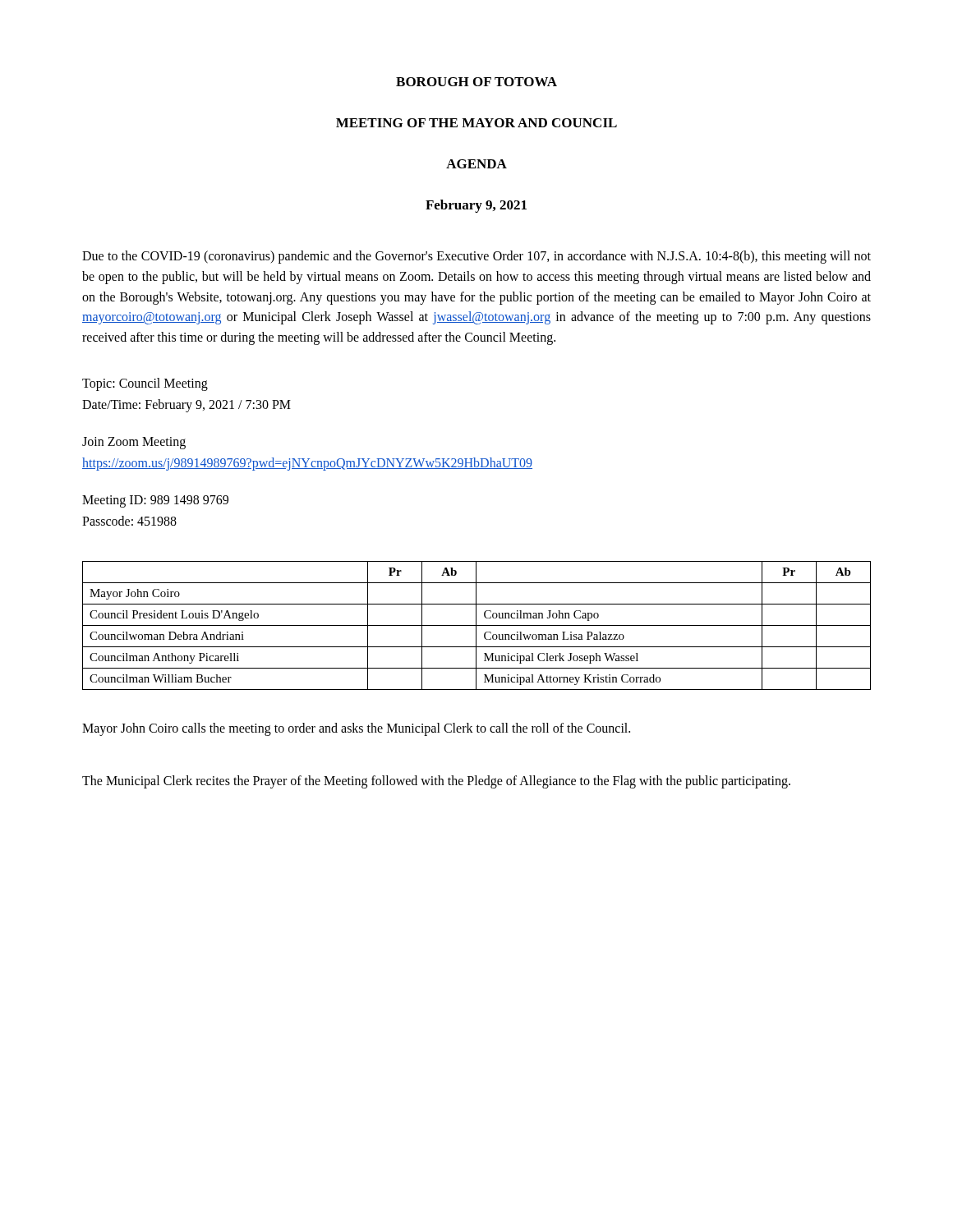
Task: Find the title with the text "MEETING OF THE"
Action: (x=476, y=123)
